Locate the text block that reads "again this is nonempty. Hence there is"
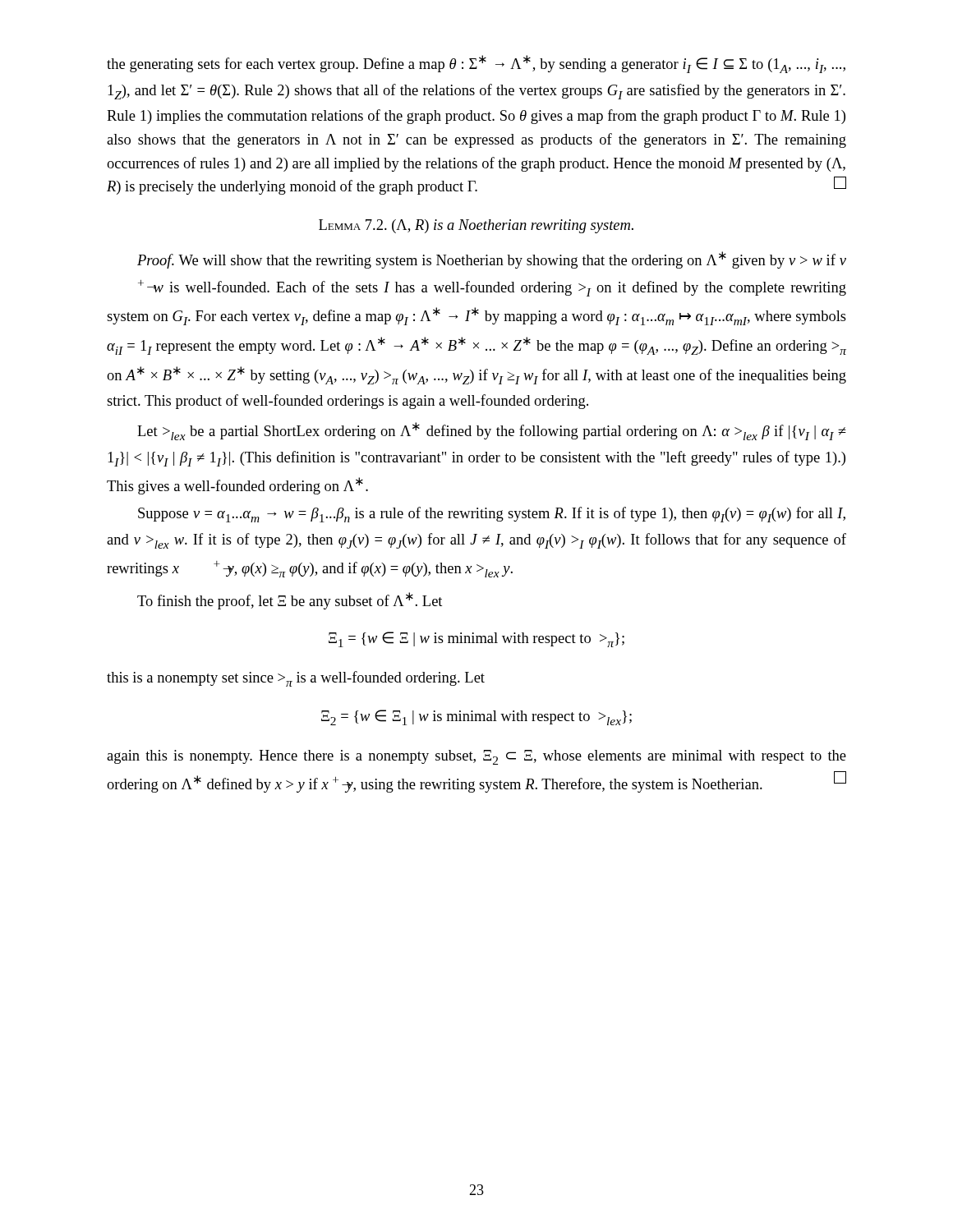This screenshot has width=953, height=1232. [476, 770]
